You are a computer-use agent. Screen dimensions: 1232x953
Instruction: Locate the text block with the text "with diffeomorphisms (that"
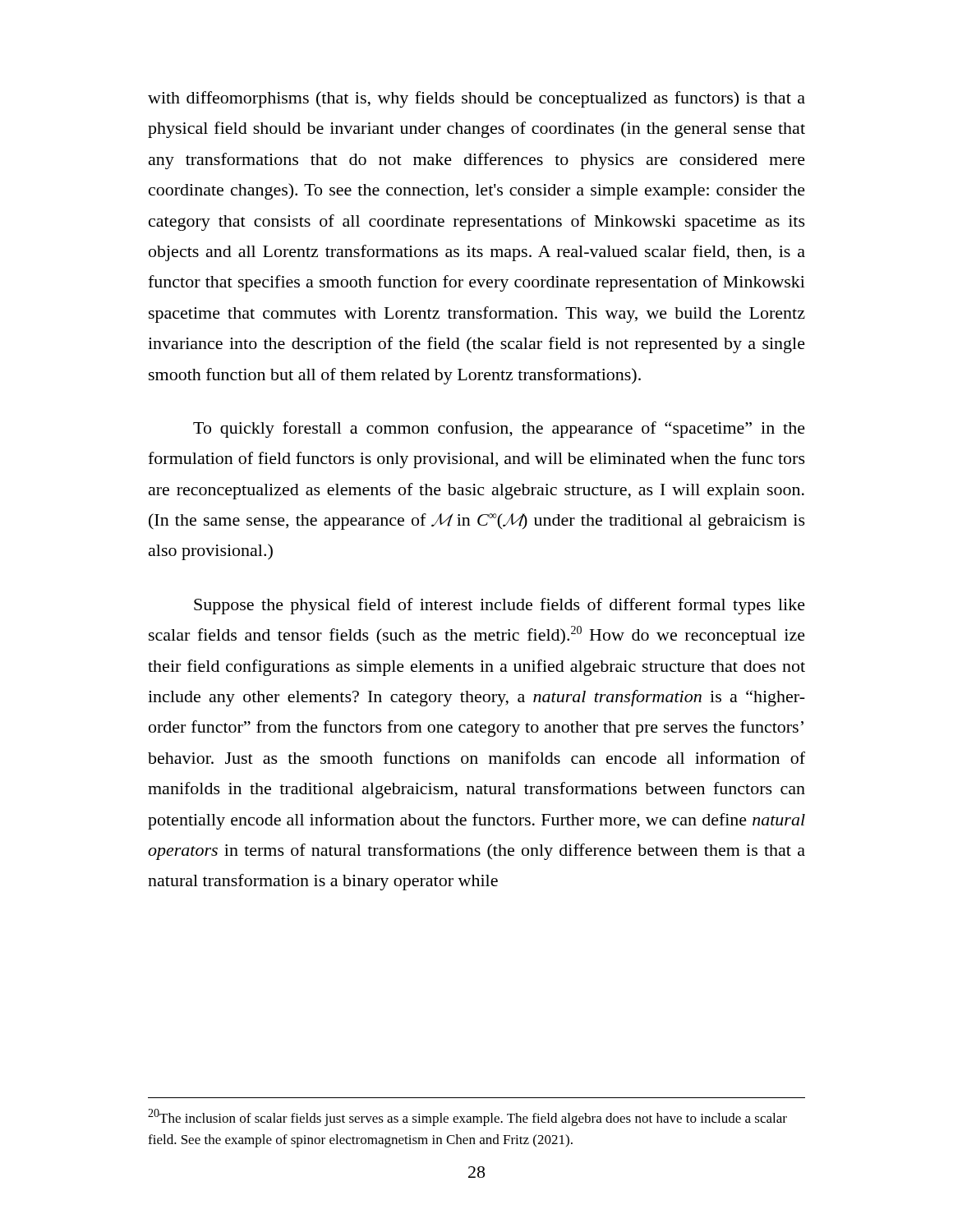pos(476,236)
